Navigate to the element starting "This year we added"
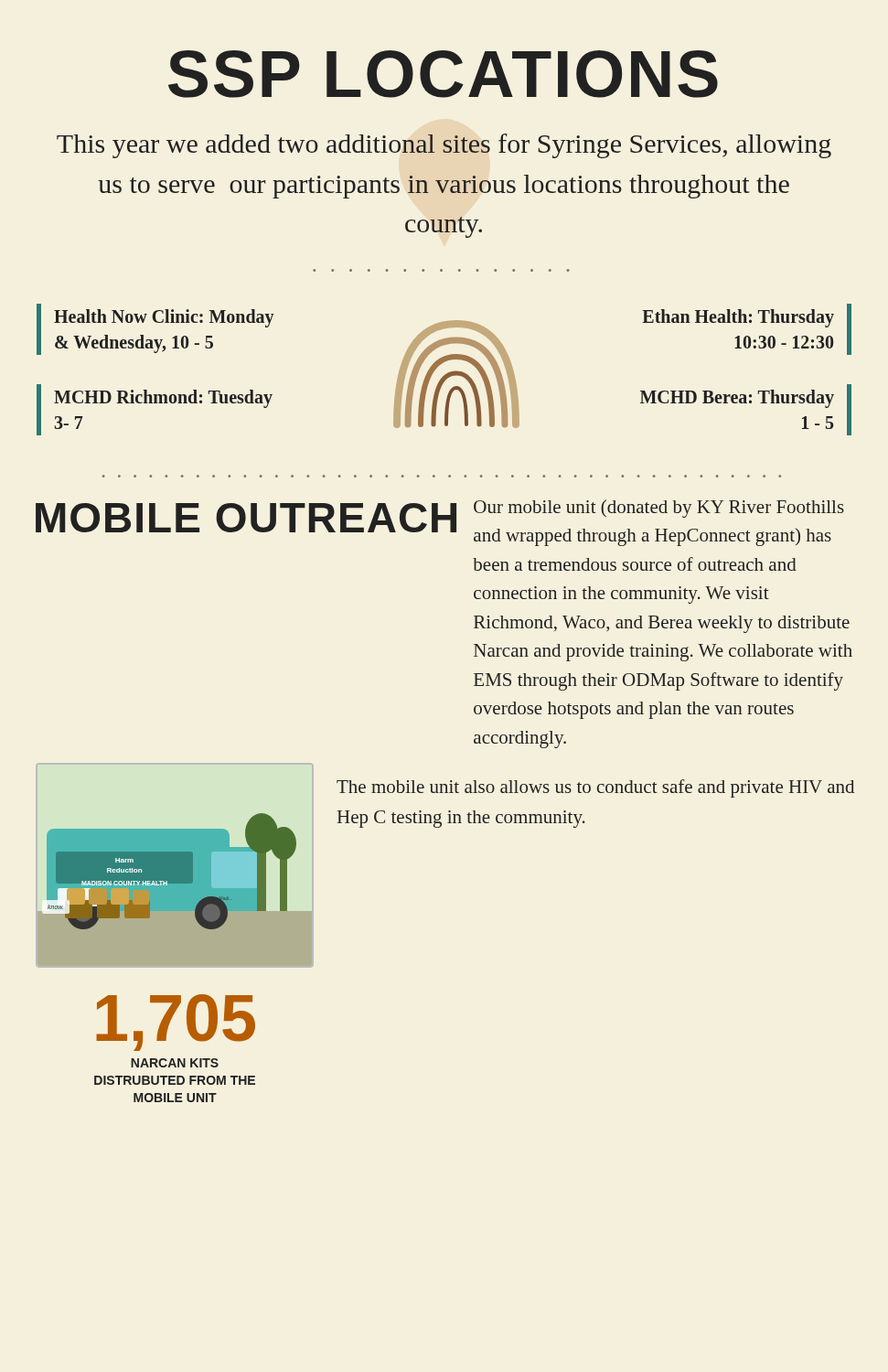Viewport: 888px width, 1372px height. click(x=444, y=183)
